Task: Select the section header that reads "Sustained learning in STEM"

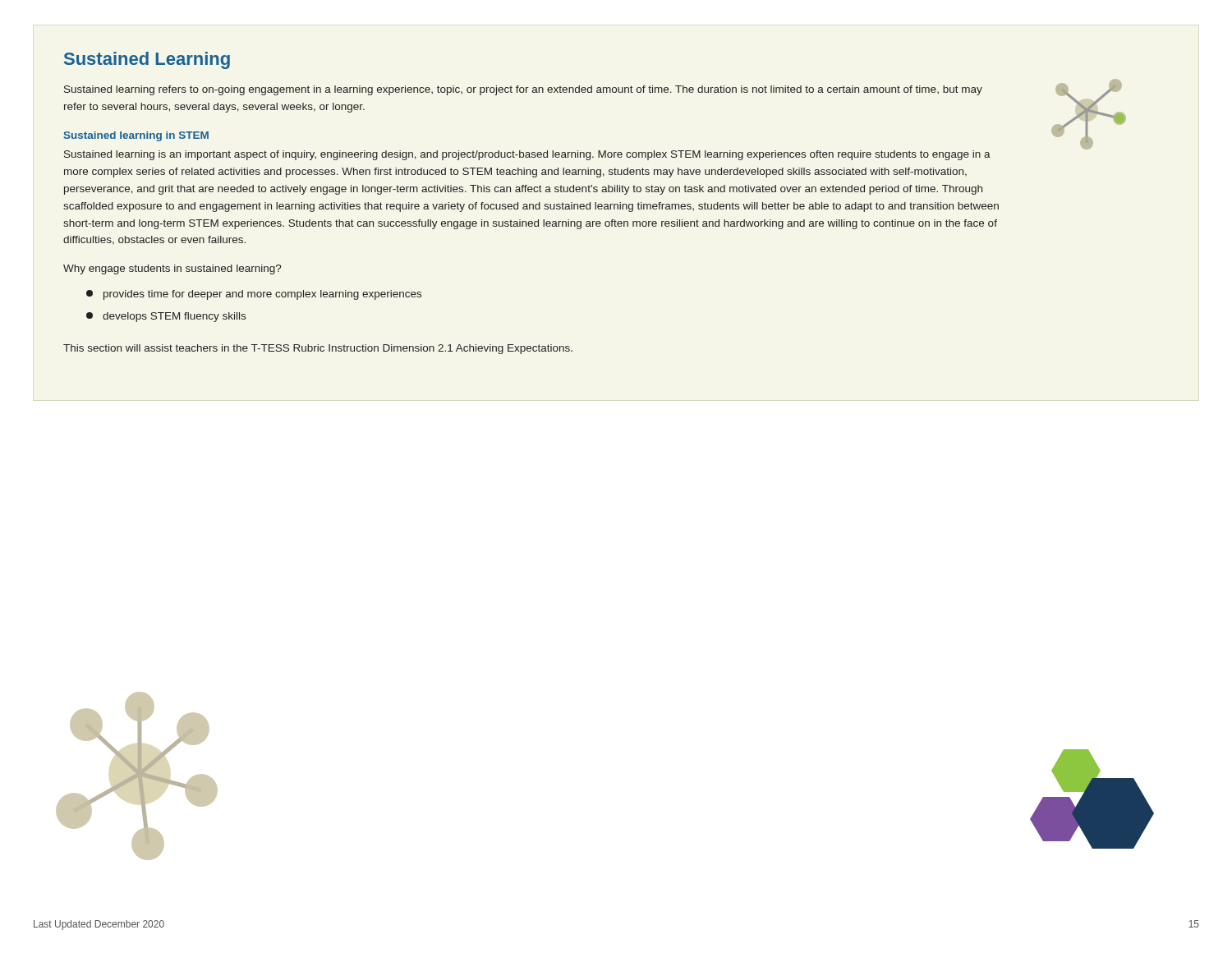Action: (136, 136)
